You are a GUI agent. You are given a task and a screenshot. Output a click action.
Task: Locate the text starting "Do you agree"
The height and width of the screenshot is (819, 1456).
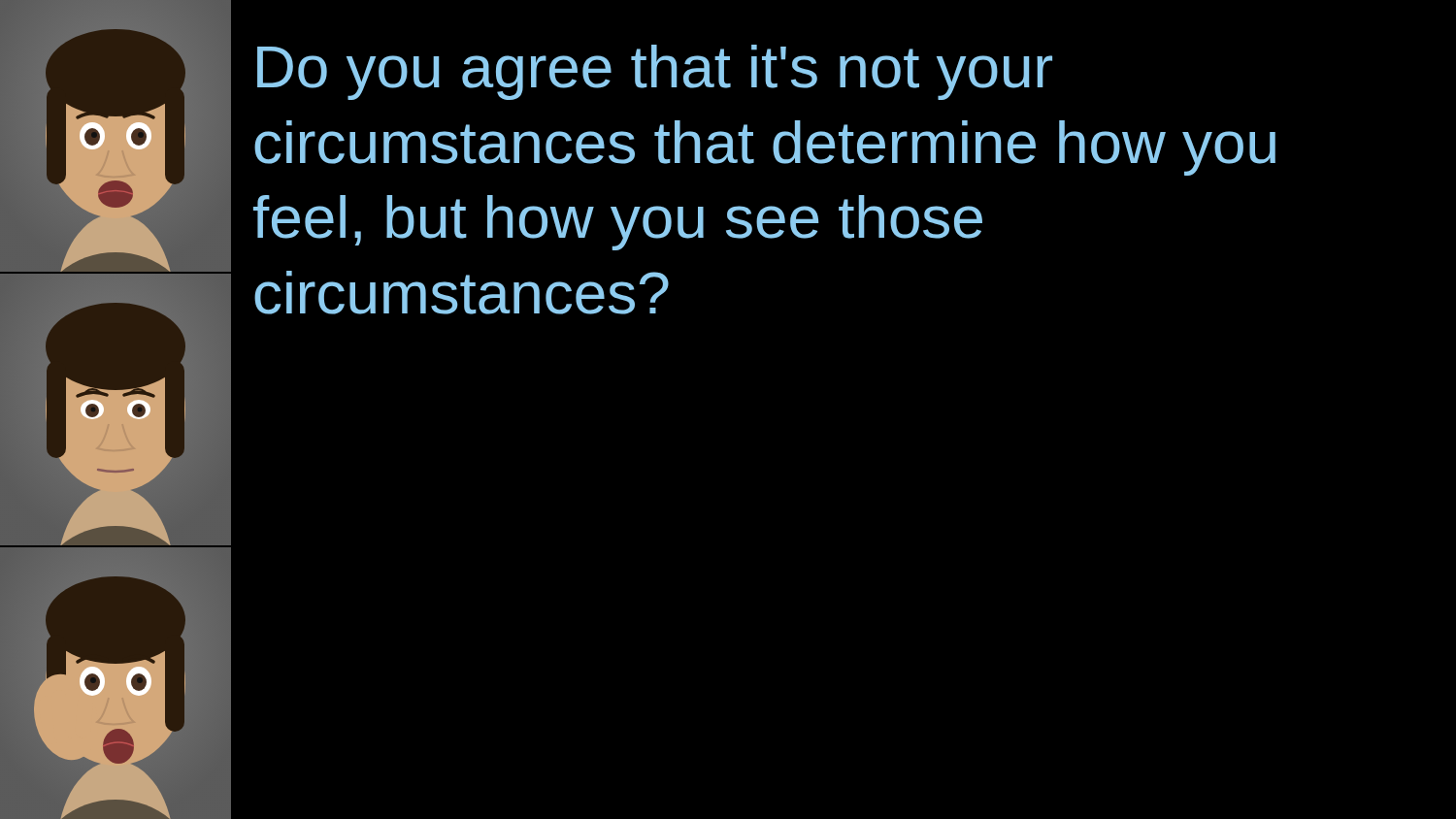766,179
